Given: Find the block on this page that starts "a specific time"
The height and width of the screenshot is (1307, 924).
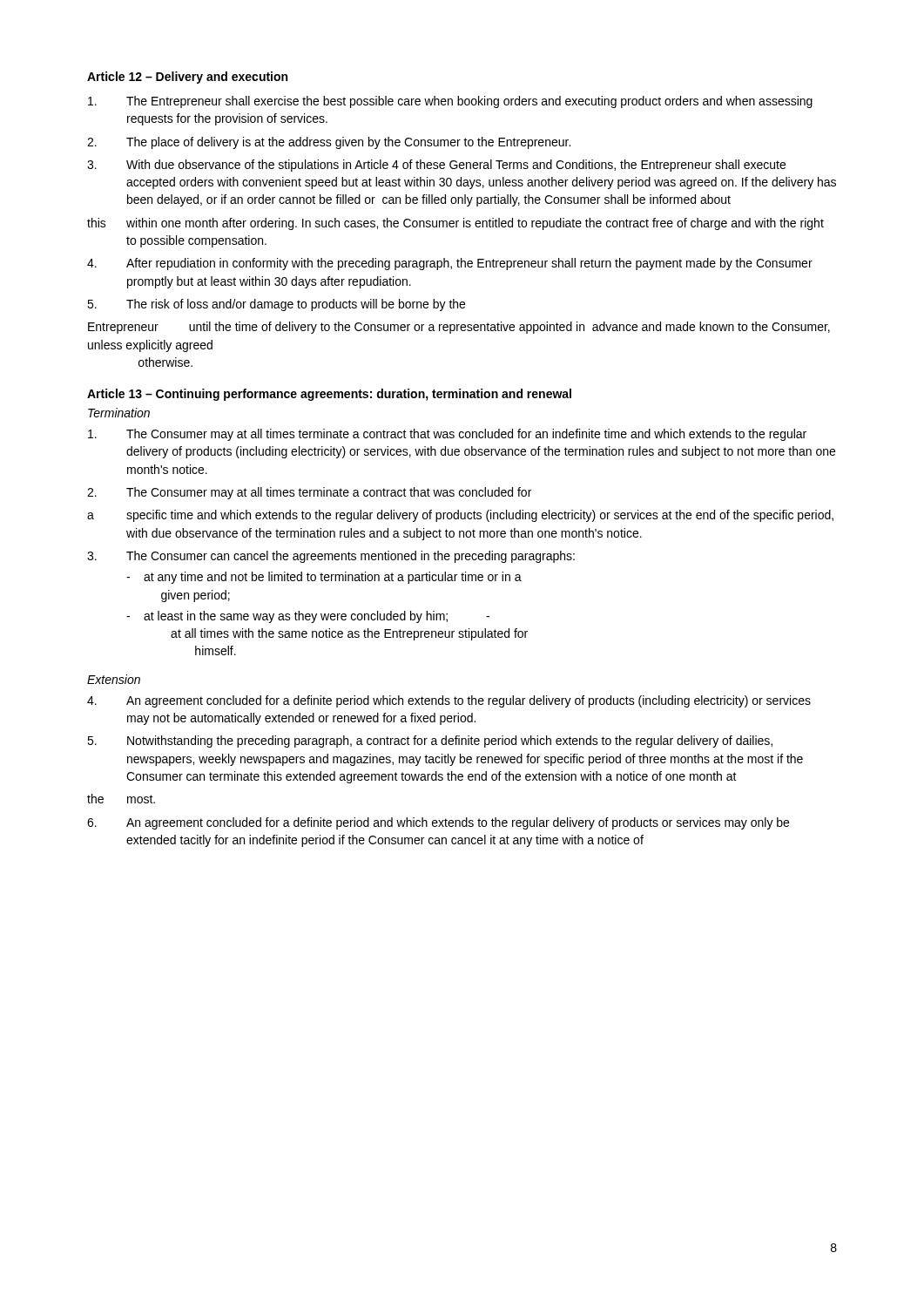Looking at the screenshot, I should point(462,524).
